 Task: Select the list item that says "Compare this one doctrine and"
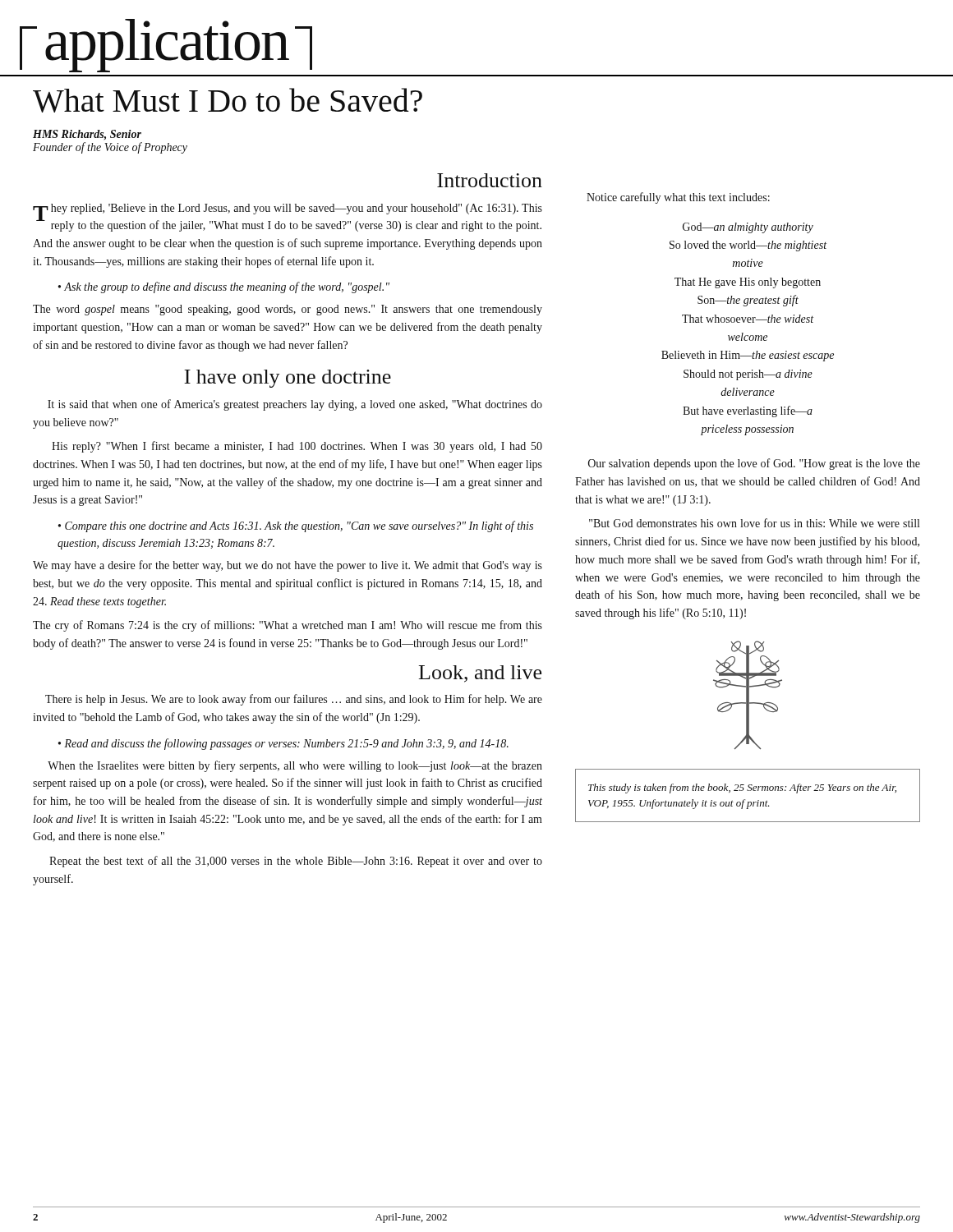(296, 535)
